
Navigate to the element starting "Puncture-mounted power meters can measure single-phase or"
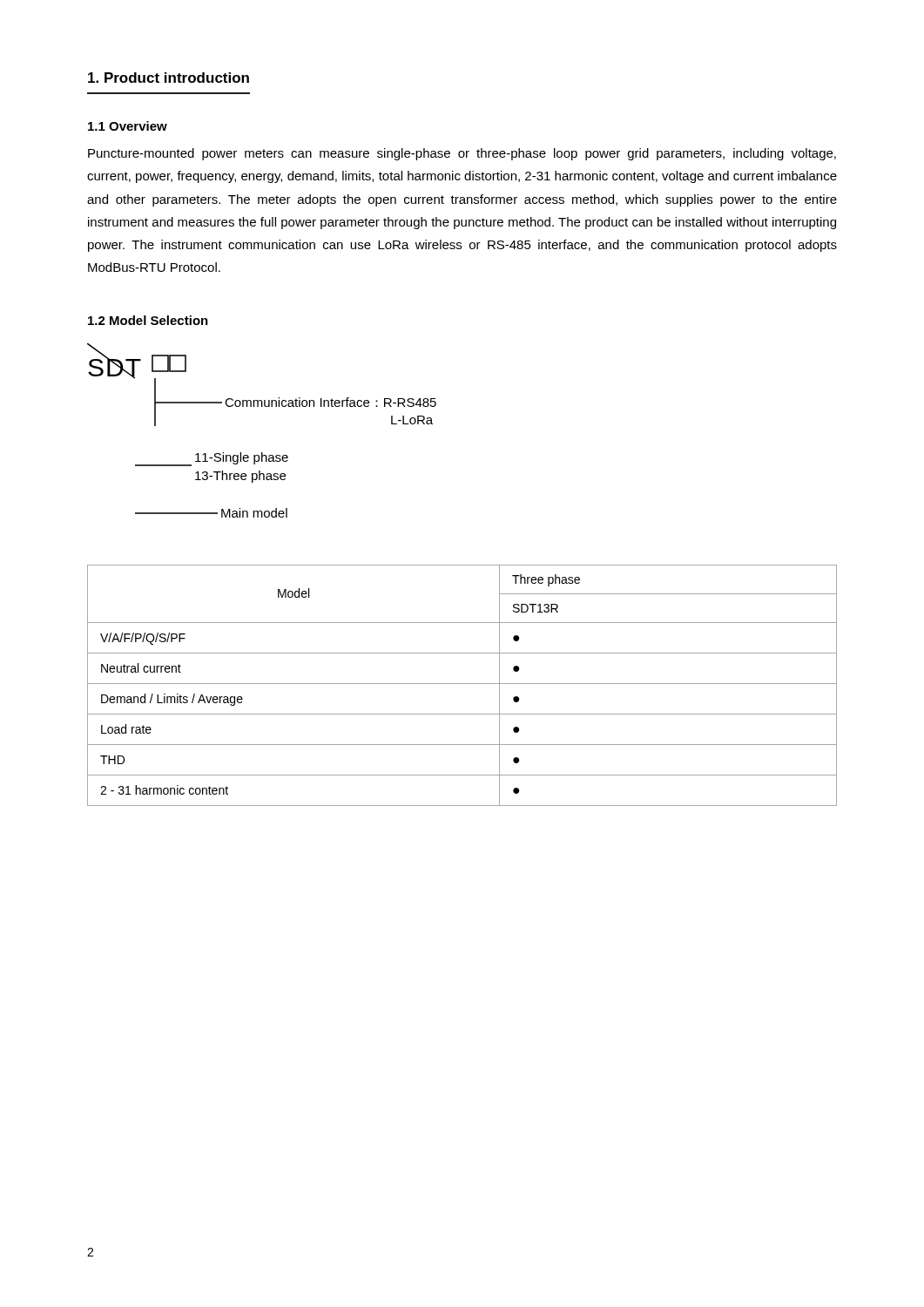tap(462, 210)
